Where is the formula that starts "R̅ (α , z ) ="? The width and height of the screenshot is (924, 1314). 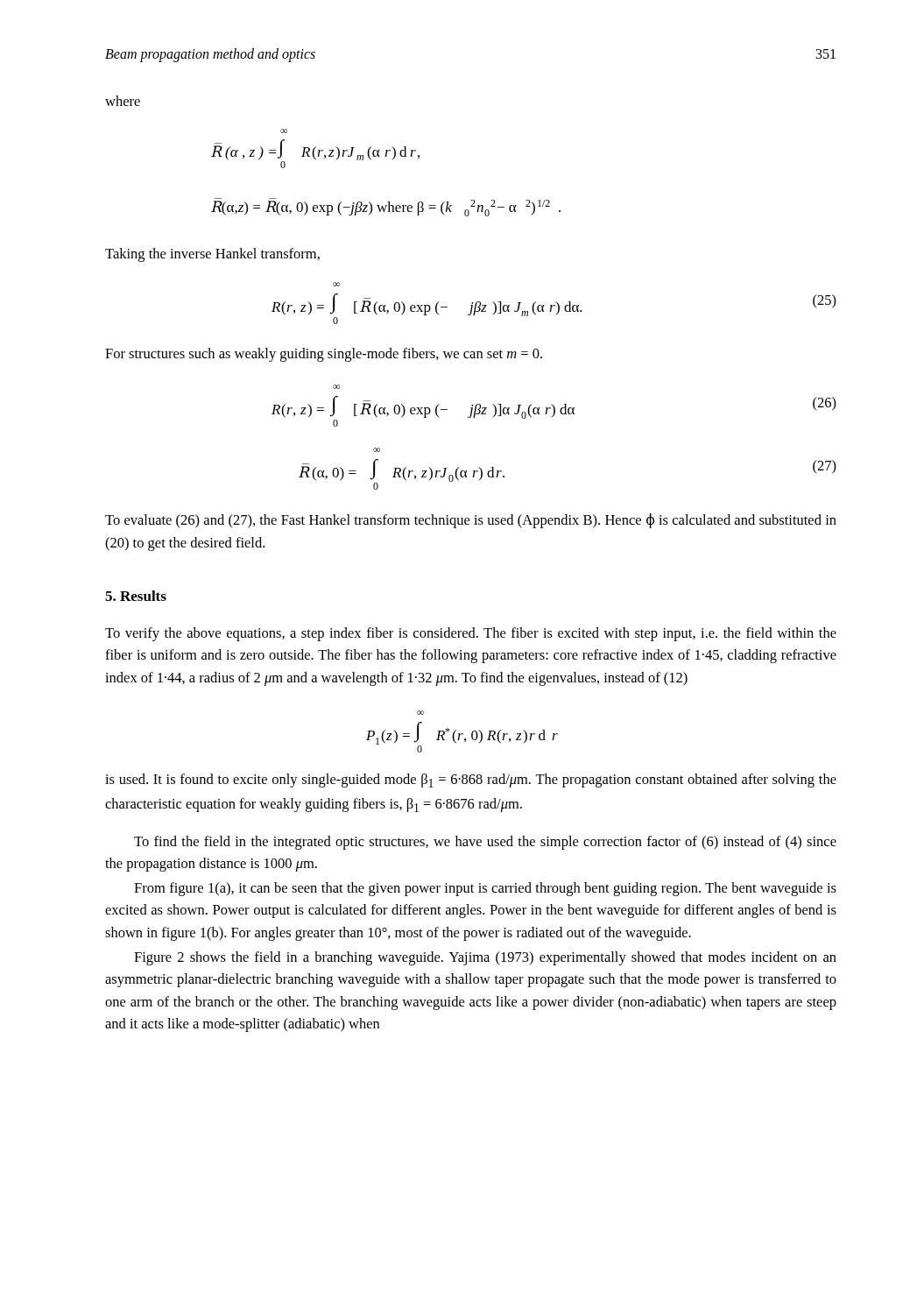pyautogui.click(x=346, y=145)
